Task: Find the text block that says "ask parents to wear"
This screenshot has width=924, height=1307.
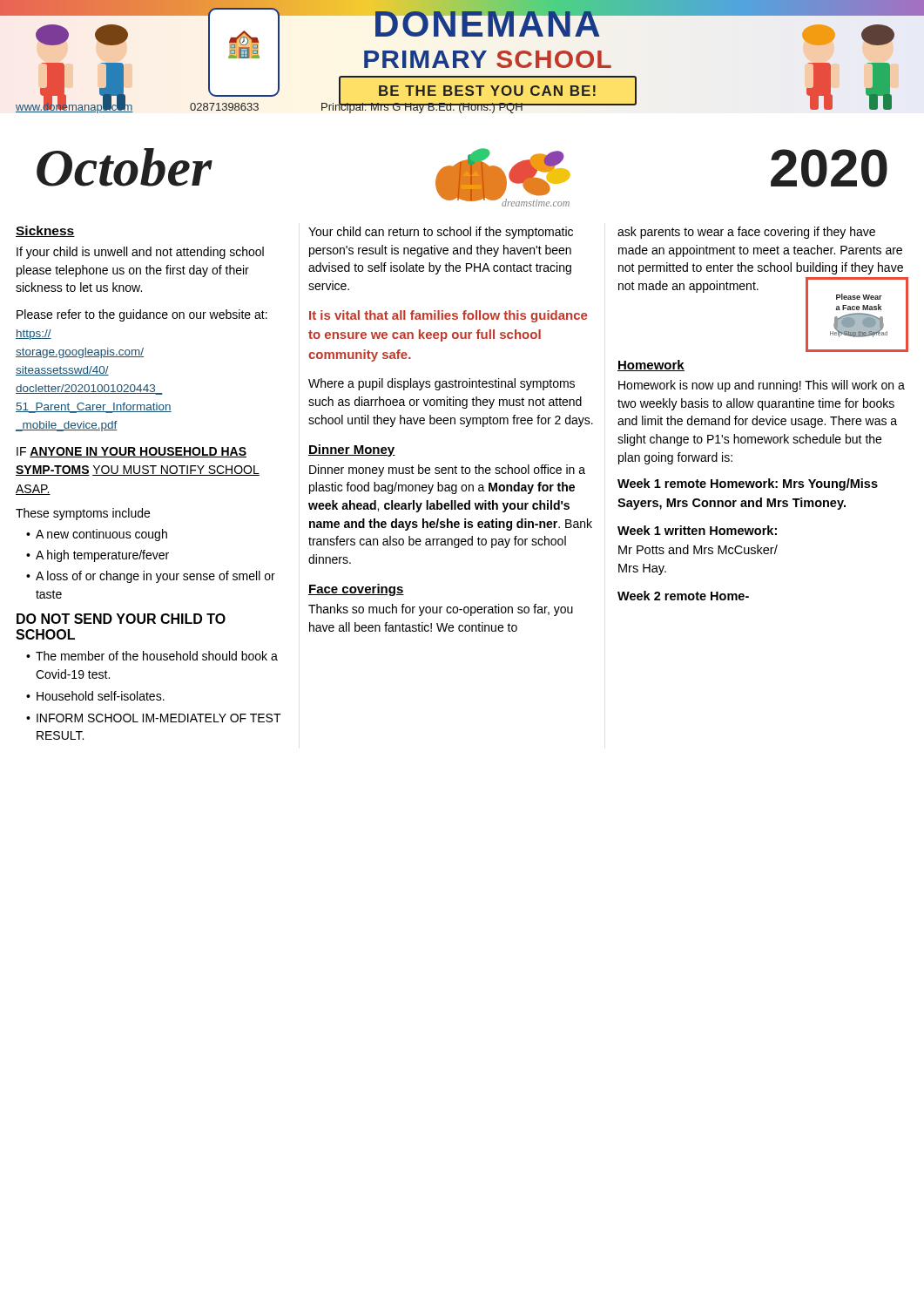Action: pos(763,260)
